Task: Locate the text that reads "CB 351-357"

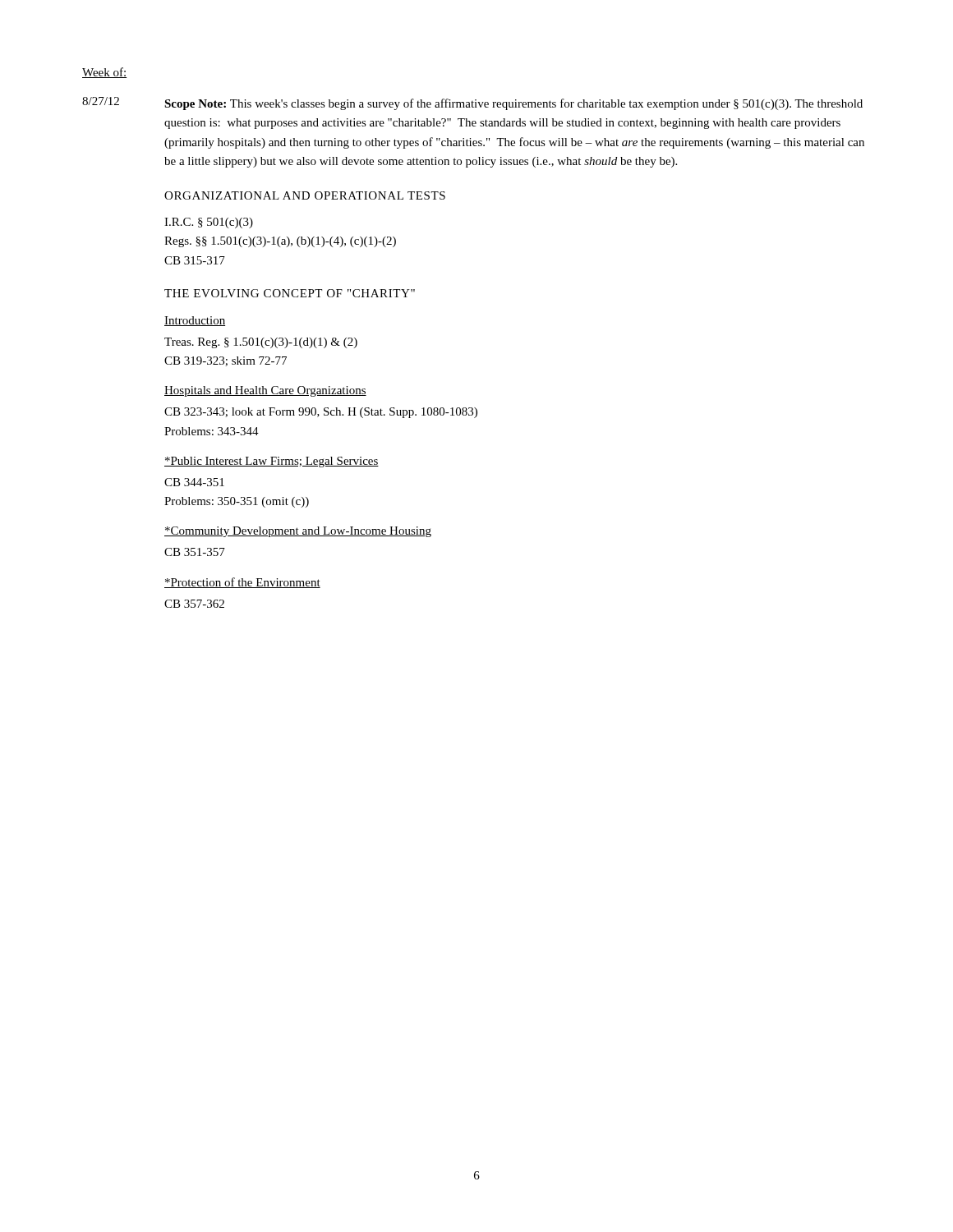Action: (x=195, y=552)
